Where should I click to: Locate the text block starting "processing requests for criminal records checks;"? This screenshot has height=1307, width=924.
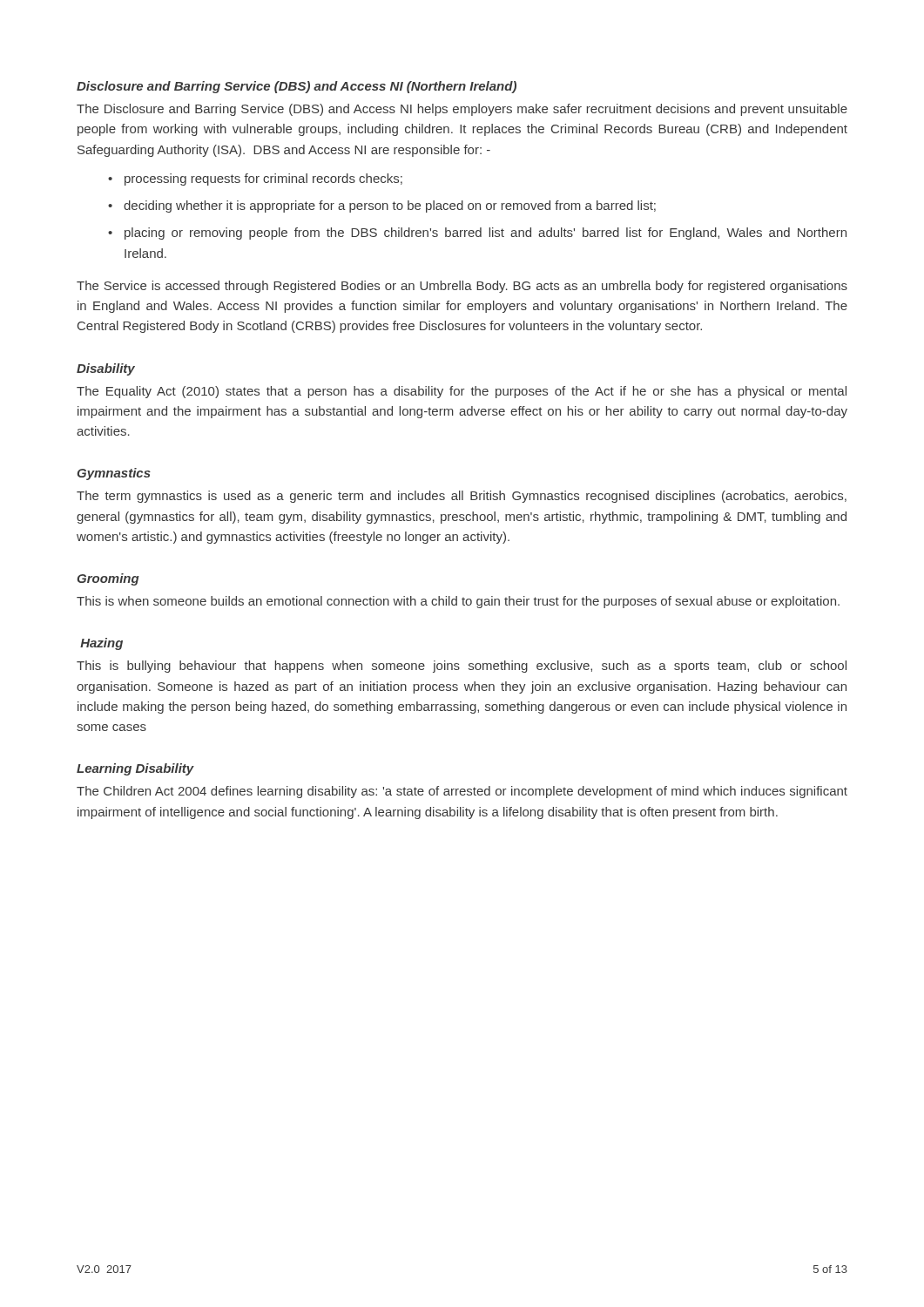(x=263, y=178)
